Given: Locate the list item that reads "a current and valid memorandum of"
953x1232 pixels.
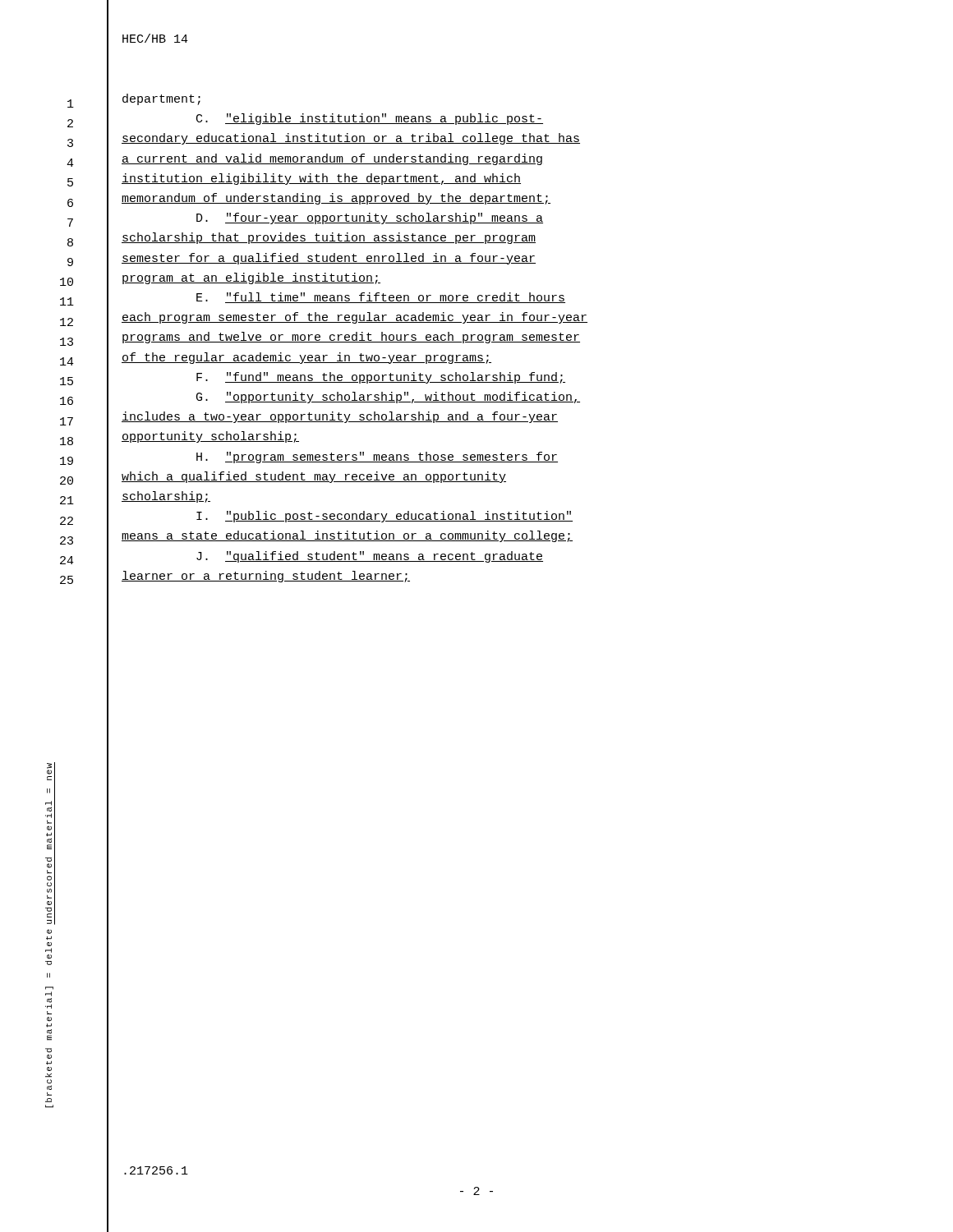Looking at the screenshot, I should tap(332, 159).
